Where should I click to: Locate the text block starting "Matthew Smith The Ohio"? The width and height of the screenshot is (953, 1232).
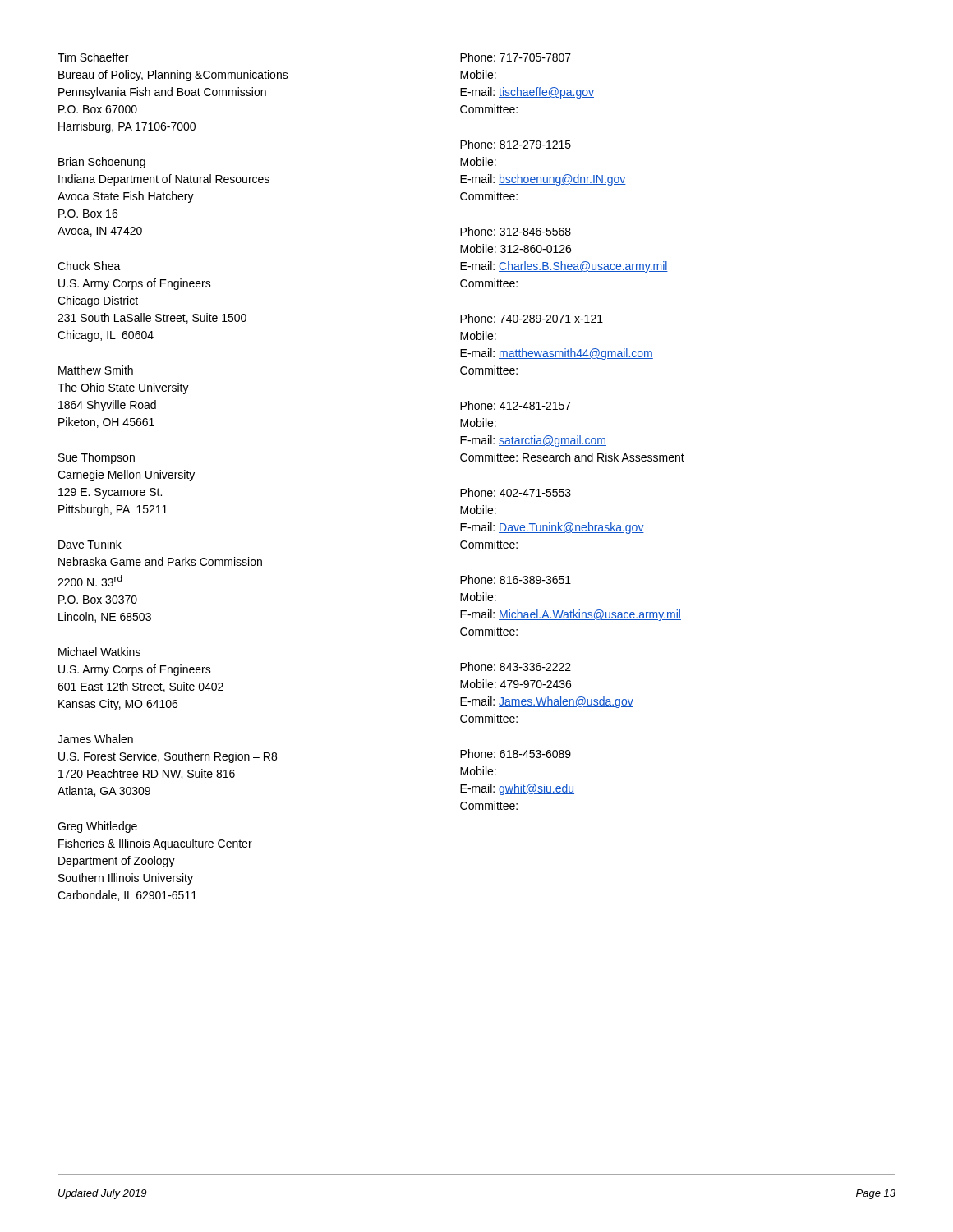click(x=96, y=370)
